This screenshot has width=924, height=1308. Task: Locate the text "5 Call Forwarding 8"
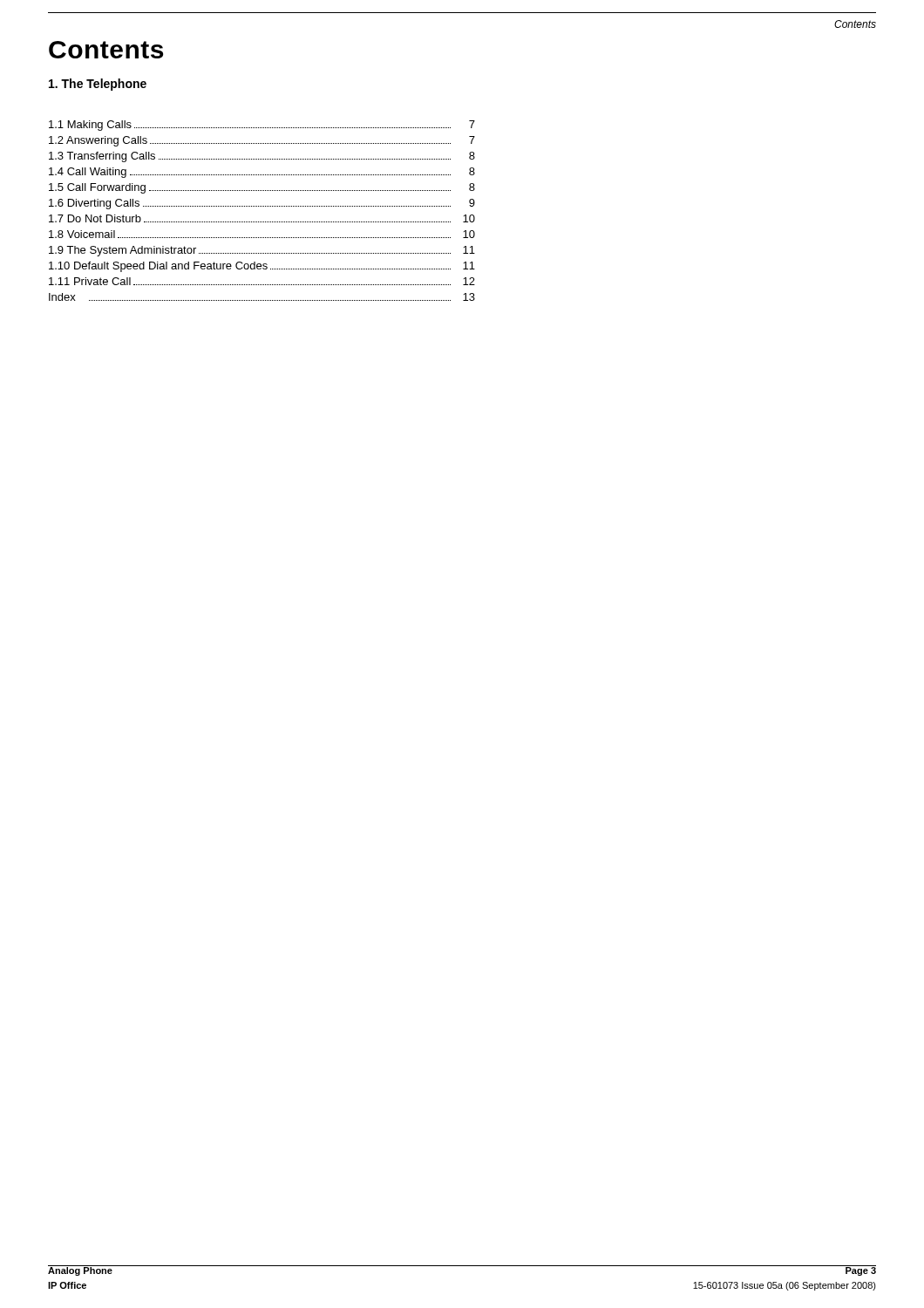[x=262, y=187]
